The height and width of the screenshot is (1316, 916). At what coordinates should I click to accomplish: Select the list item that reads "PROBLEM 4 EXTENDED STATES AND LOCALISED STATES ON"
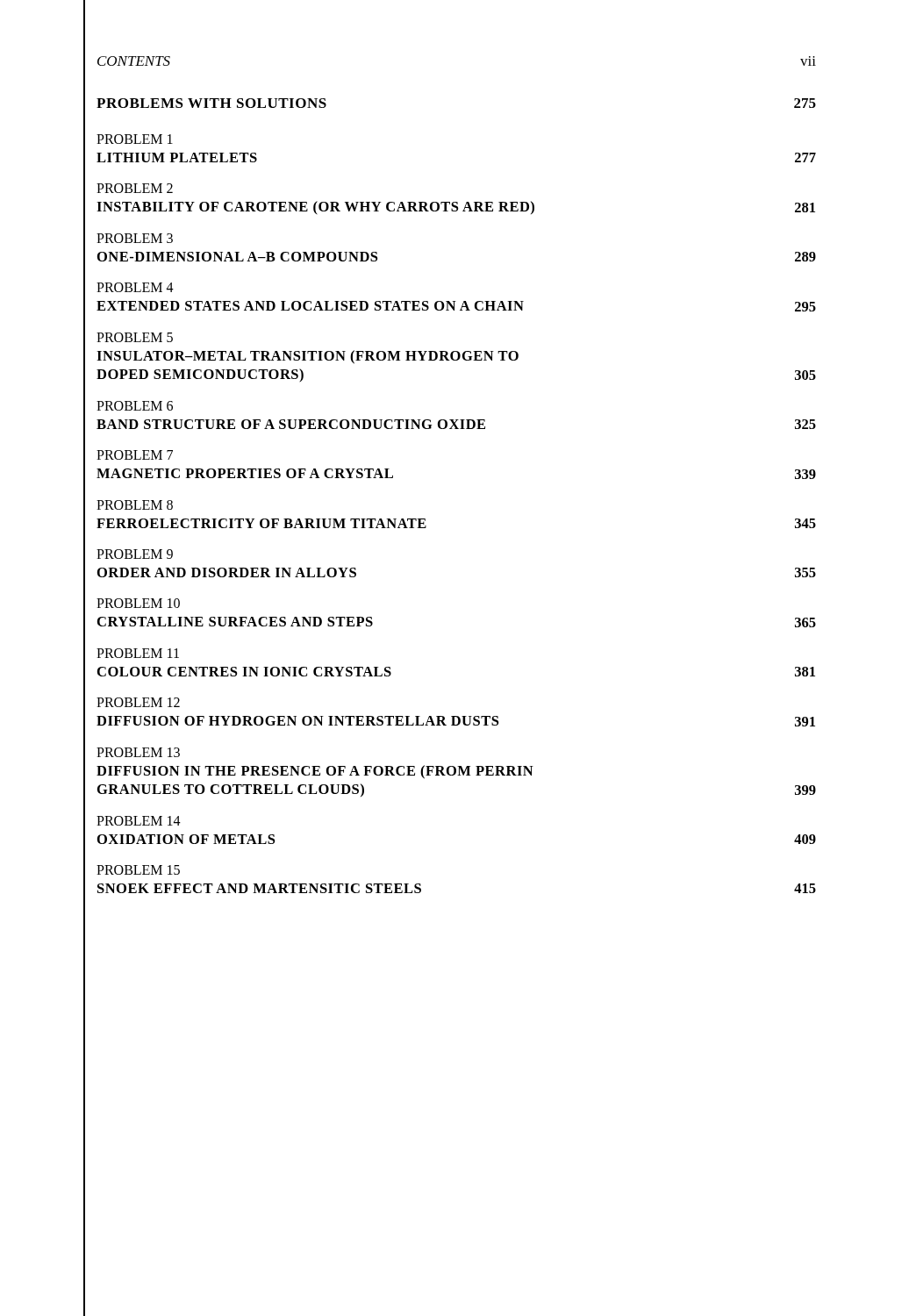456,298
